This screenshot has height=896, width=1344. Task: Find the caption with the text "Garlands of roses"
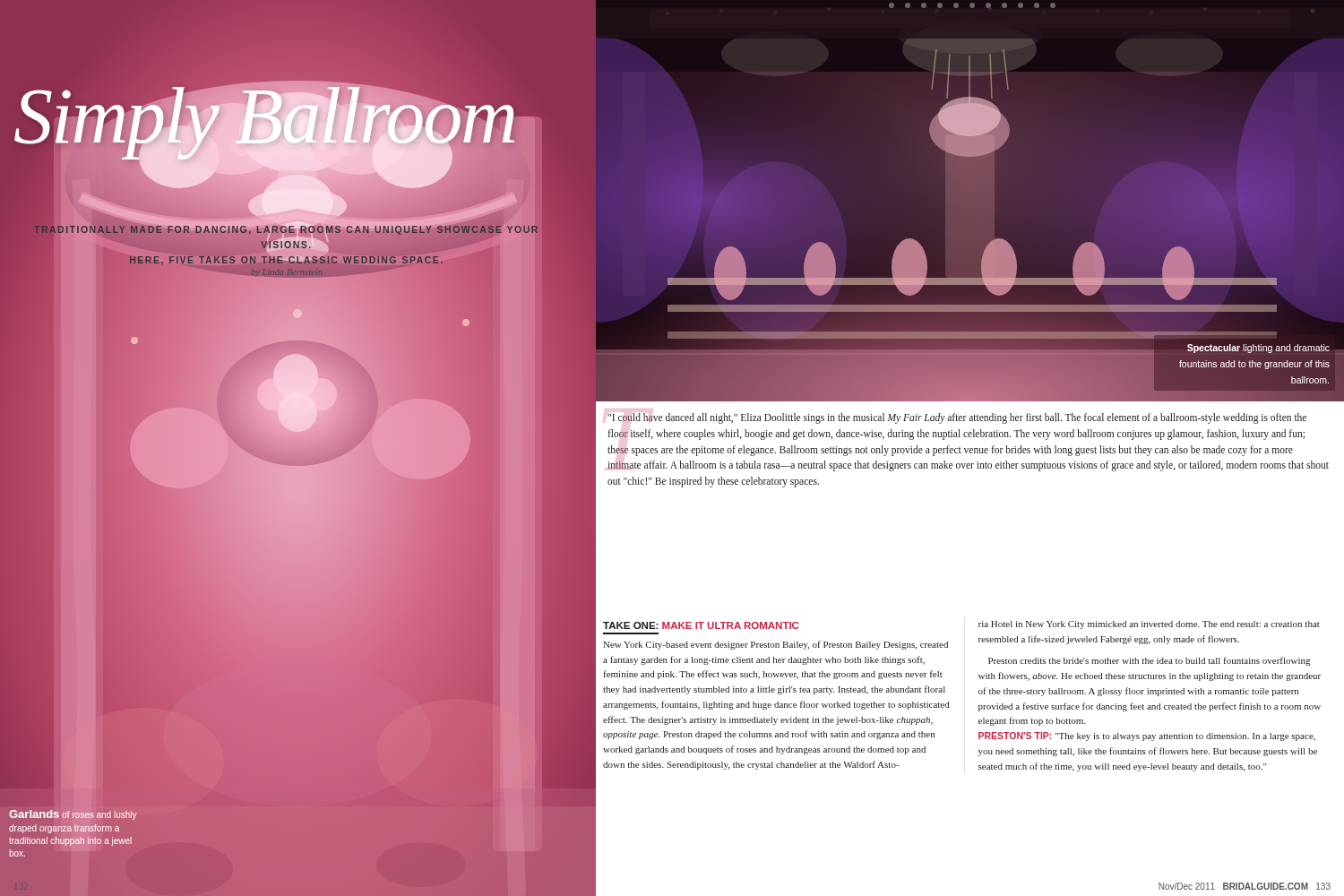(74, 833)
